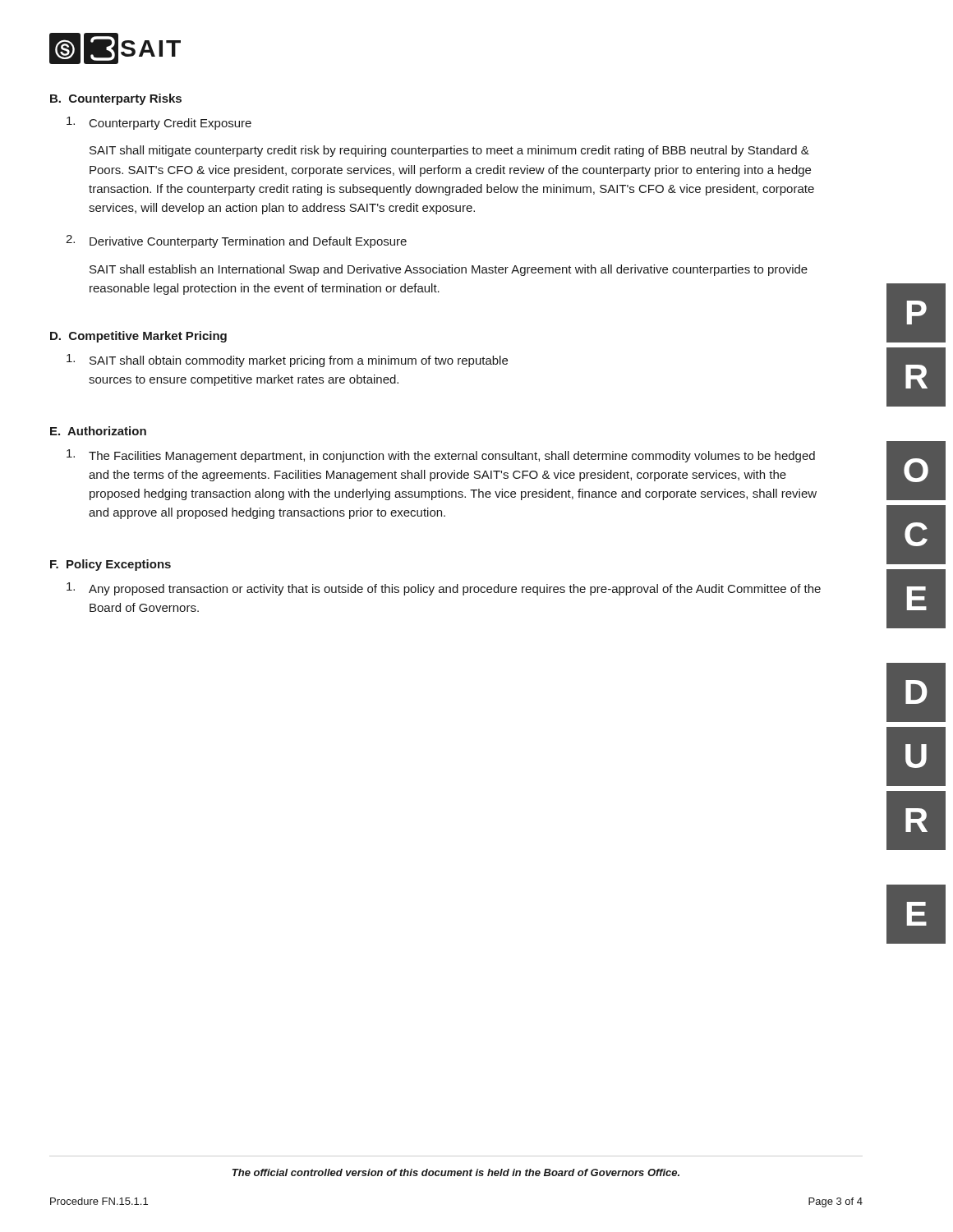The height and width of the screenshot is (1232, 953).
Task: Select the text starting "Any proposed transaction or activity that is outside"
Action: click(x=444, y=598)
